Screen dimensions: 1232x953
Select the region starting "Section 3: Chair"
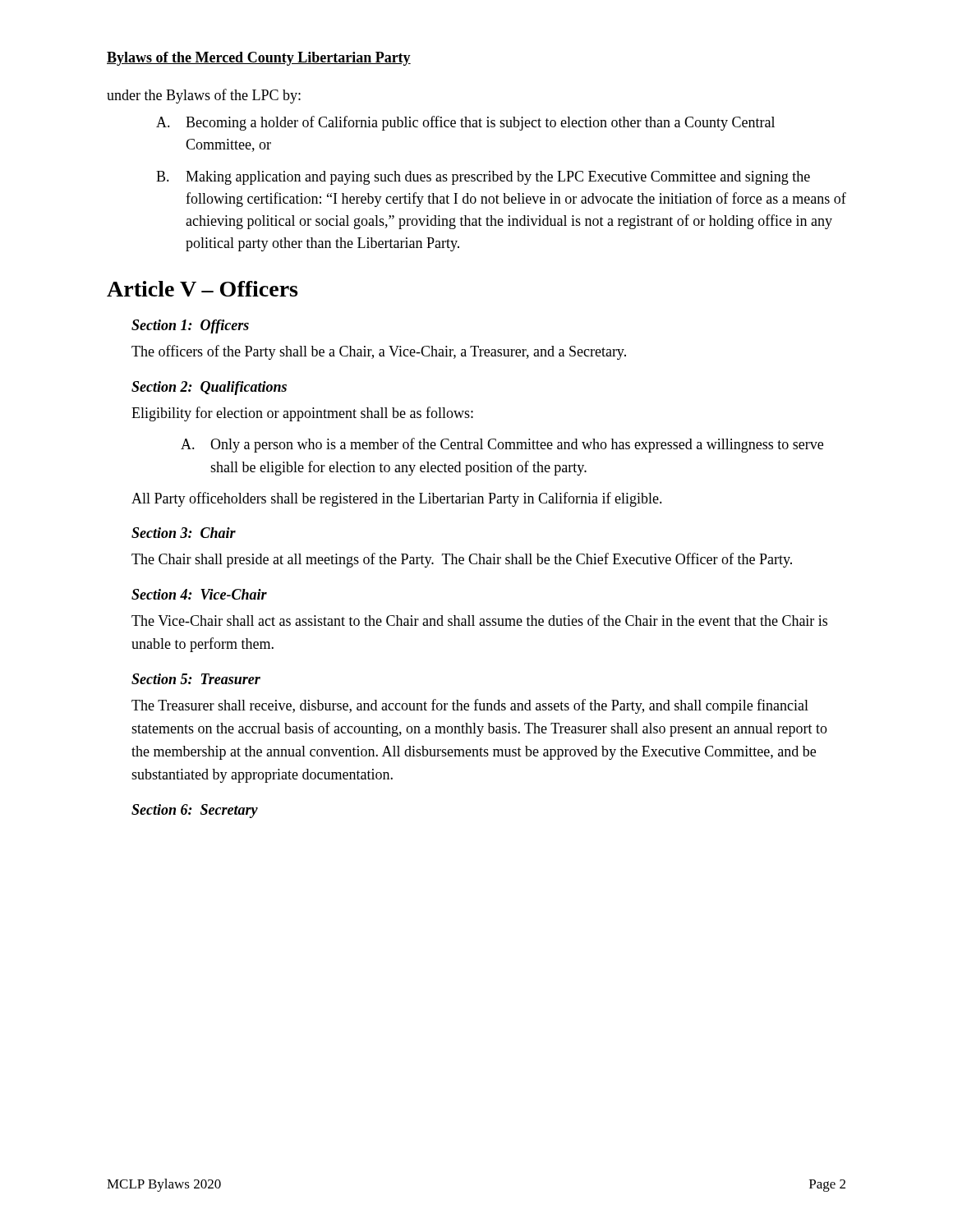183,533
